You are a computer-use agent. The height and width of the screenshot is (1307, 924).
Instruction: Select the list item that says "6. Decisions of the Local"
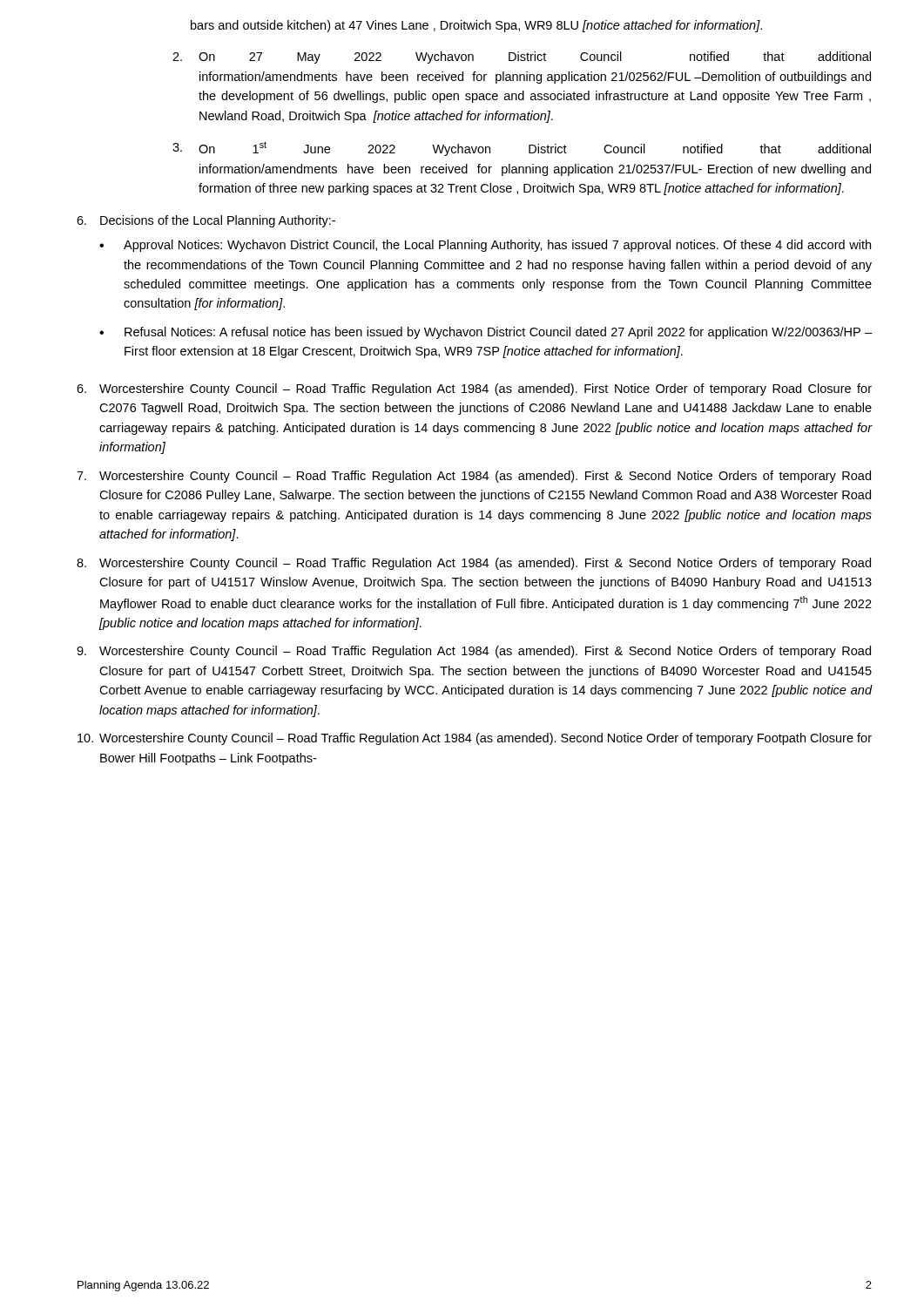point(474,290)
